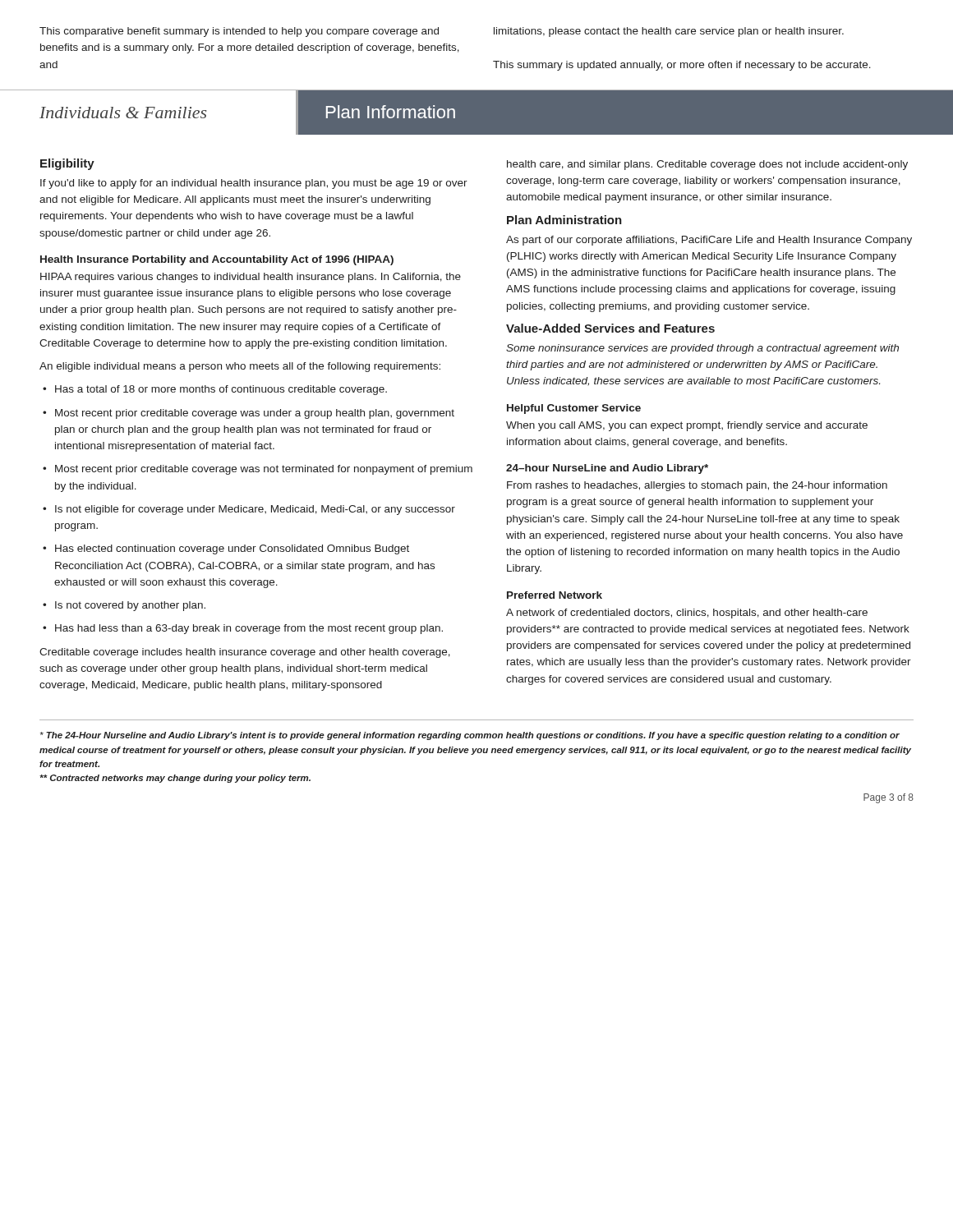Select the element starting "As part of"
953x1232 pixels.
click(710, 273)
